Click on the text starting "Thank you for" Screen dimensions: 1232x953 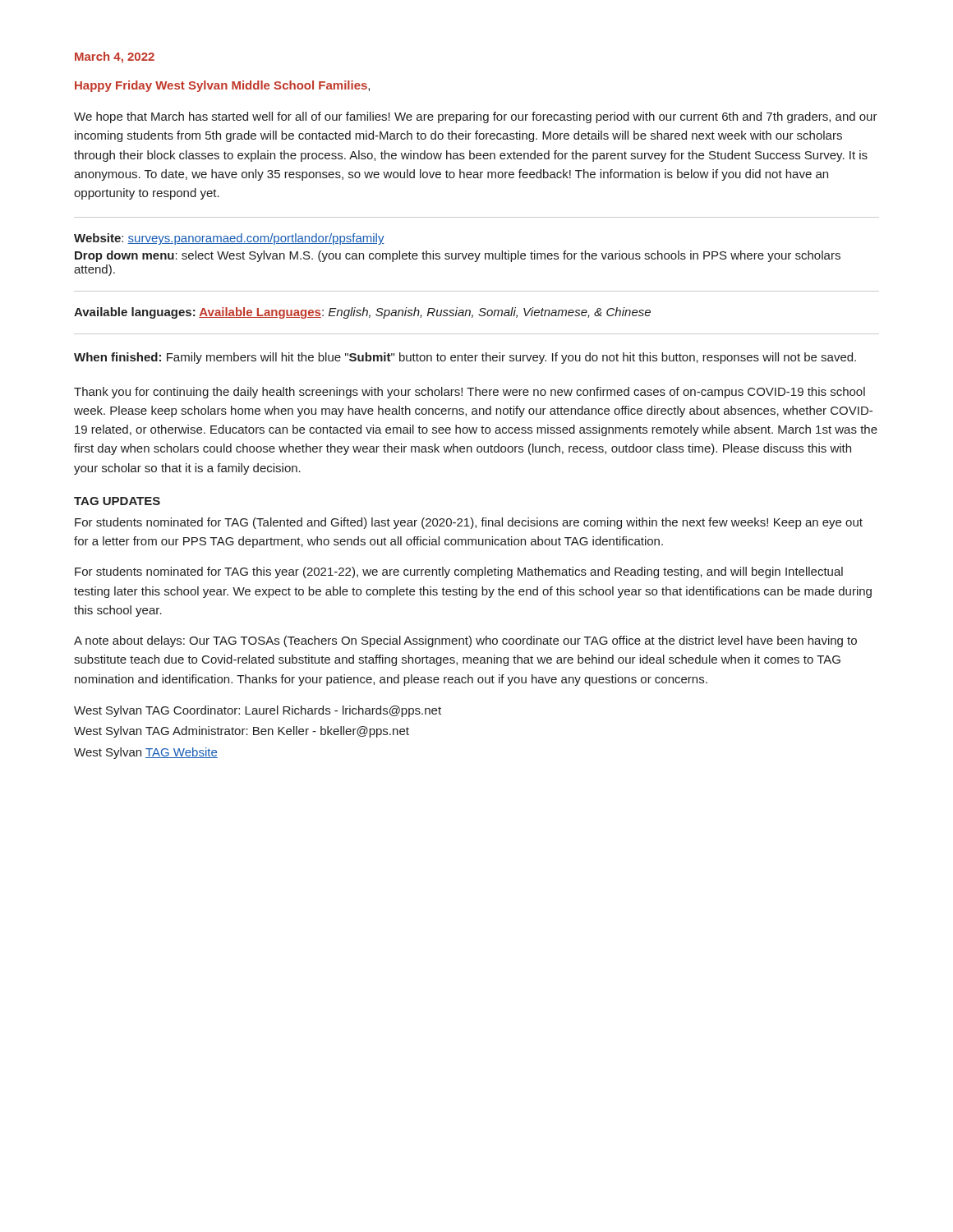coord(476,429)
